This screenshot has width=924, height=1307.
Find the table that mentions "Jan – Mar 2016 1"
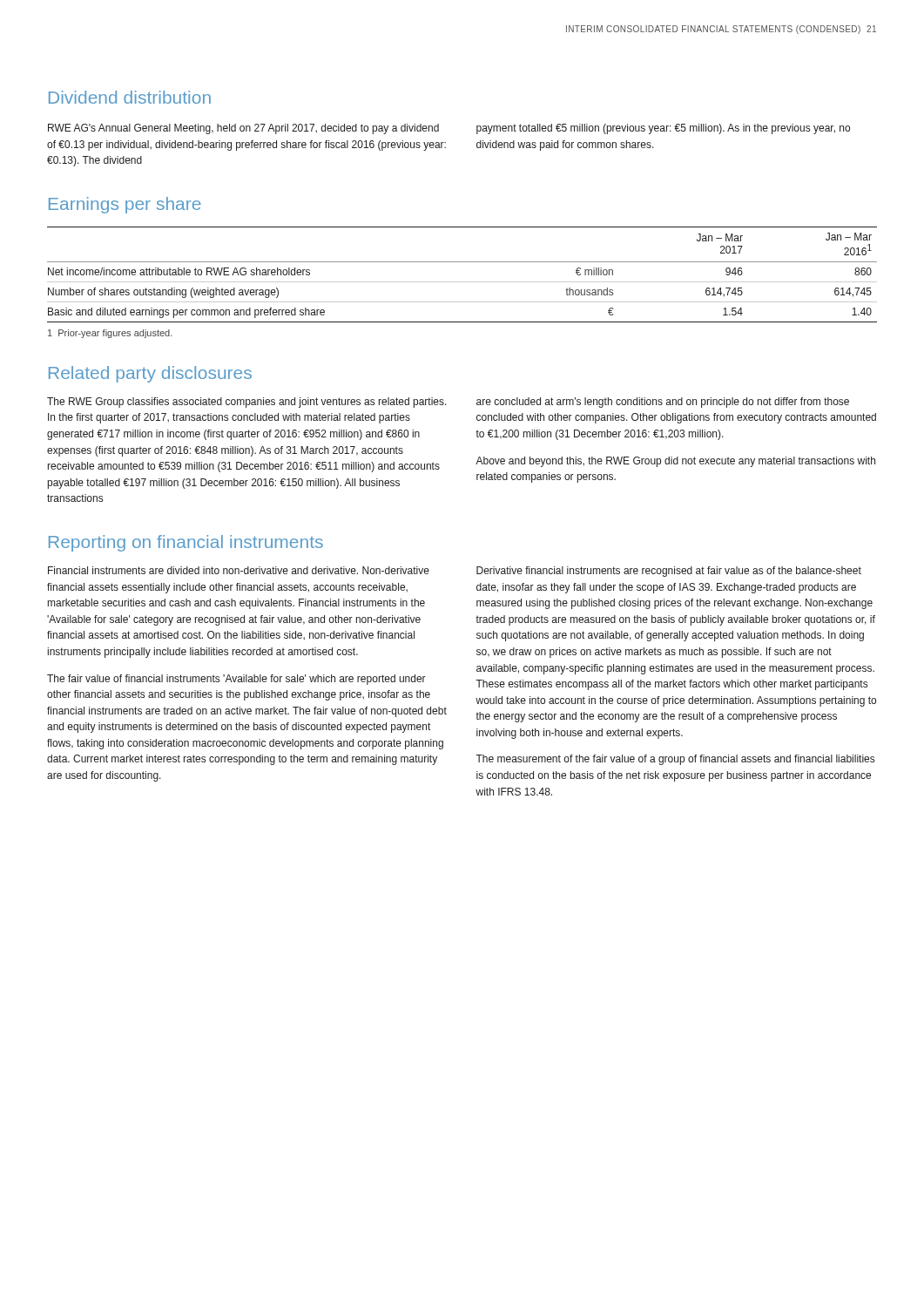pyautogui.click(x=462, y=274)
